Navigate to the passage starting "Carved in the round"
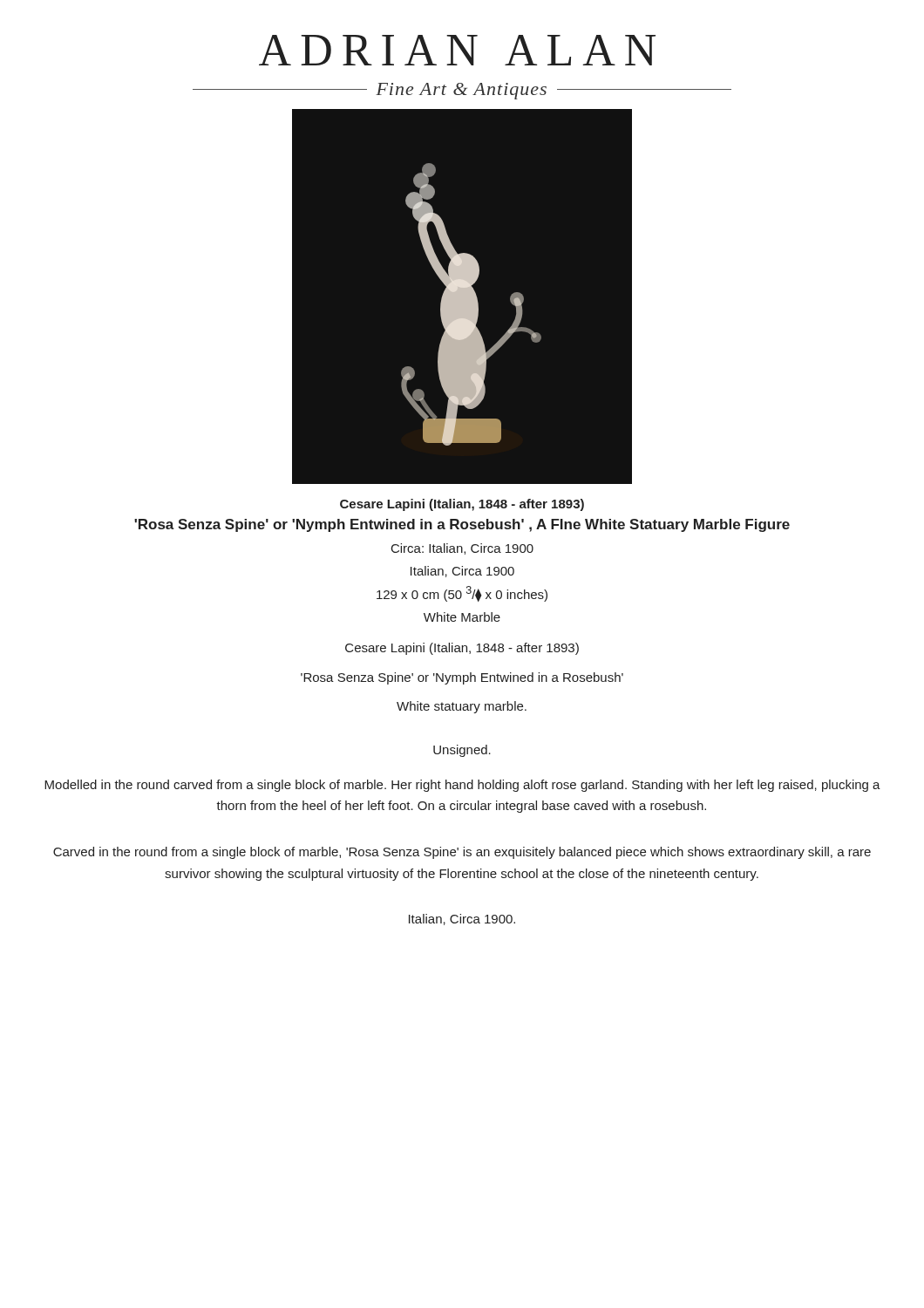Screen dimensions: 1308x924 coord(462,862)
